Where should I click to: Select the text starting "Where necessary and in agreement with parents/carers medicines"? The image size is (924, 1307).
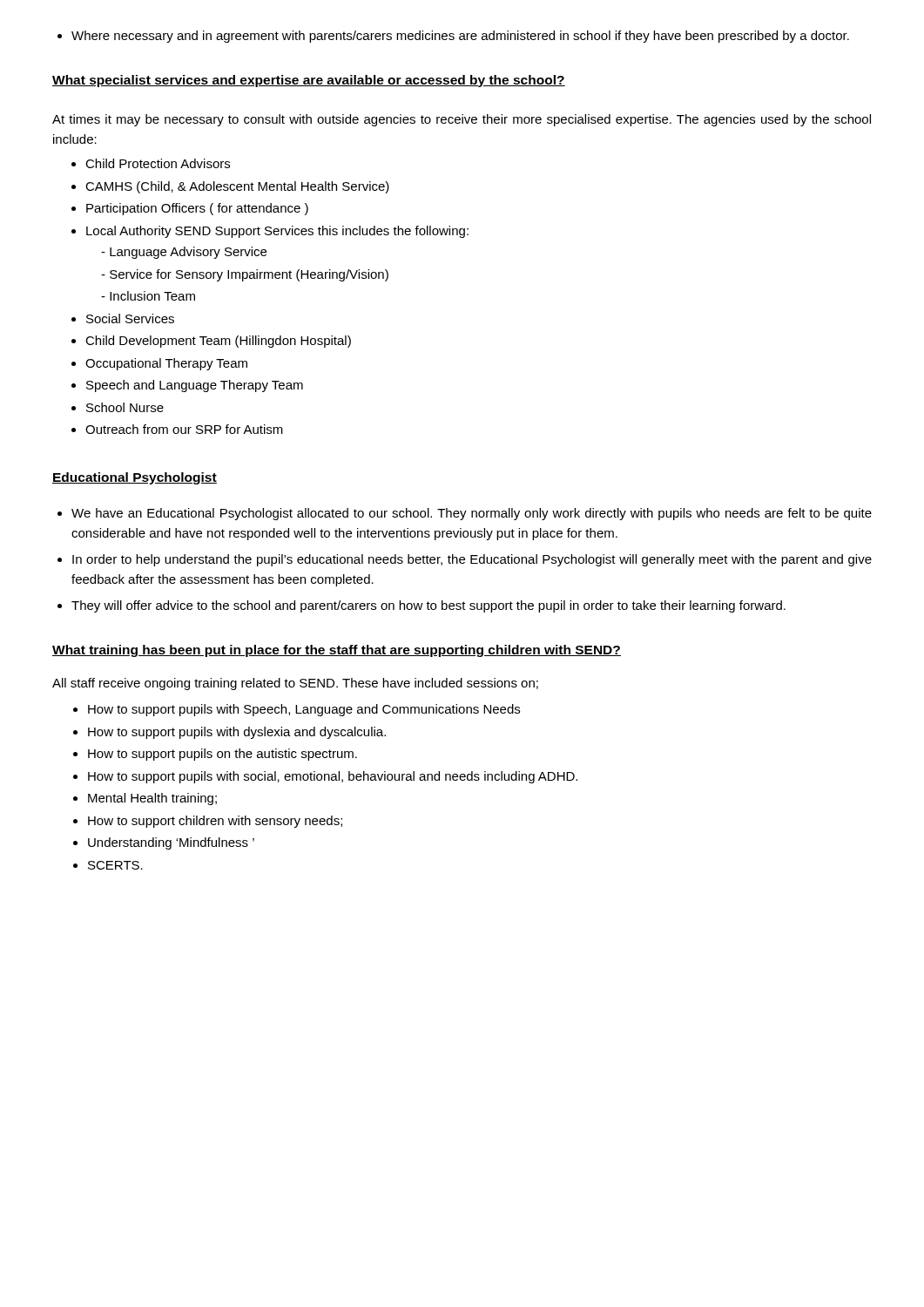click(462, 36)
